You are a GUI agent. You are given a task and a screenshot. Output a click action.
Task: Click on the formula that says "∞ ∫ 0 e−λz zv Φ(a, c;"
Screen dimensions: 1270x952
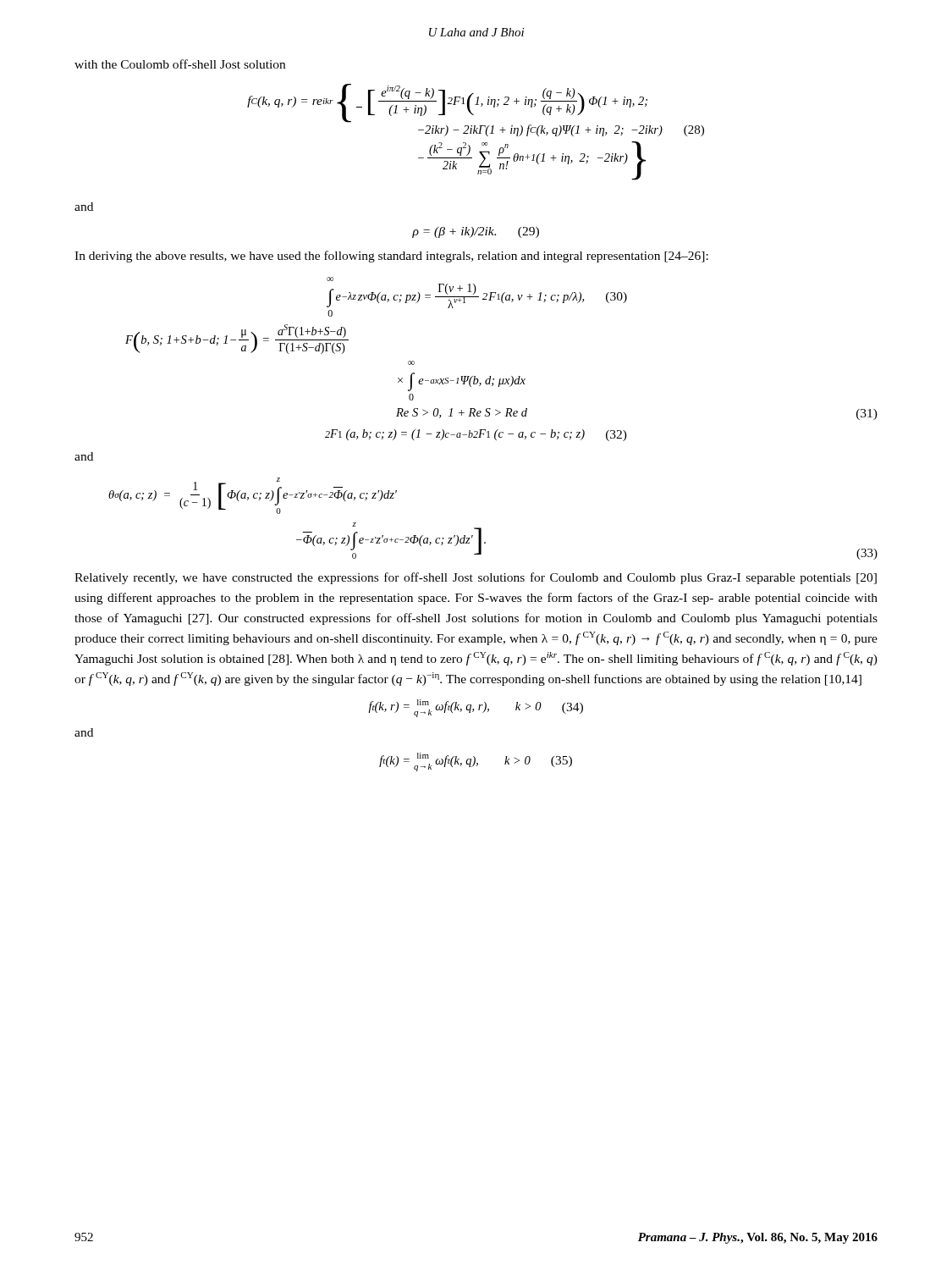point(476,296)
